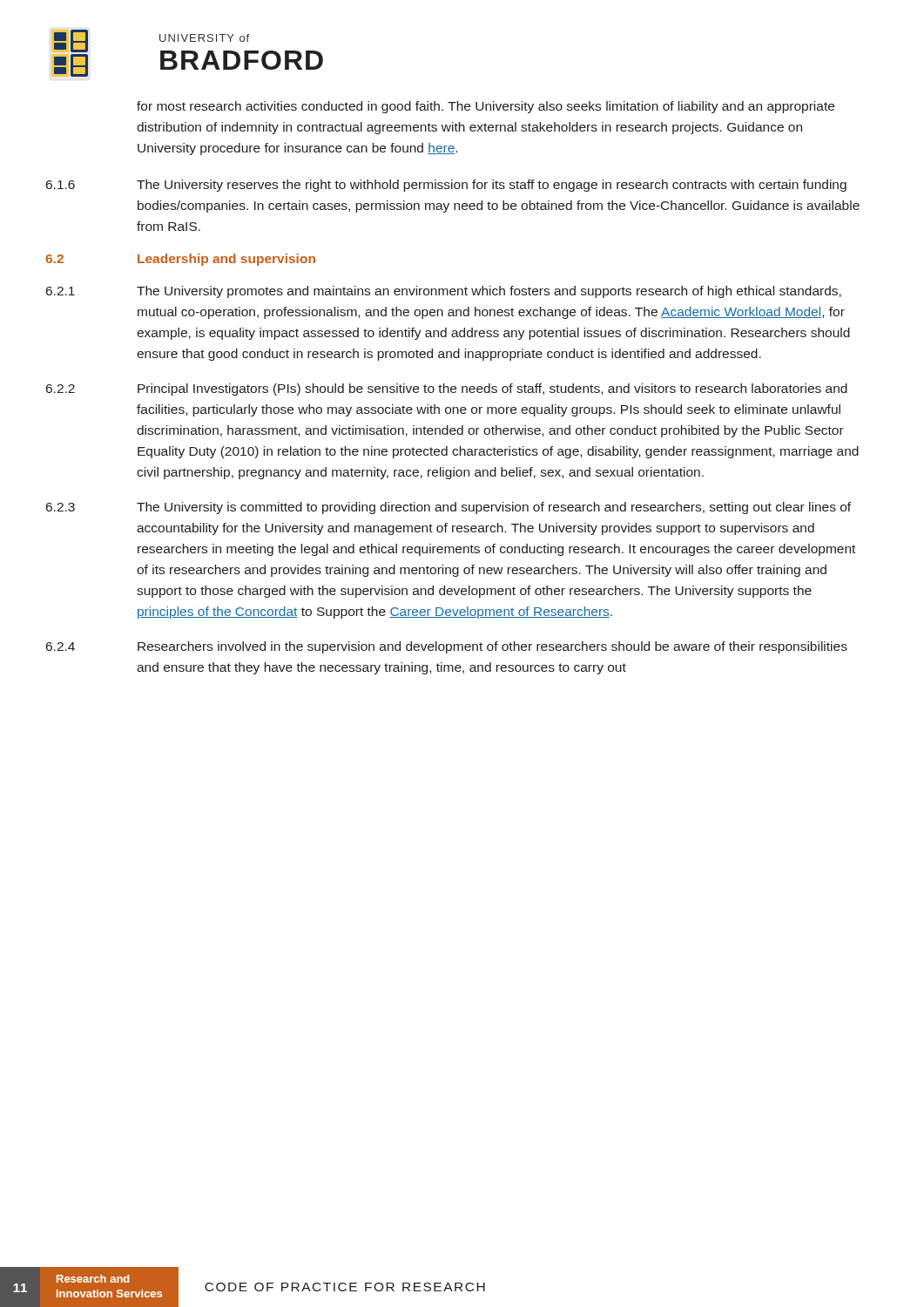The height and width of the screenshot is (1307, 924).
Task: Click on the passage starting "6.2.2 Principal Investigators (PIs) should be"
Action: 453,431
